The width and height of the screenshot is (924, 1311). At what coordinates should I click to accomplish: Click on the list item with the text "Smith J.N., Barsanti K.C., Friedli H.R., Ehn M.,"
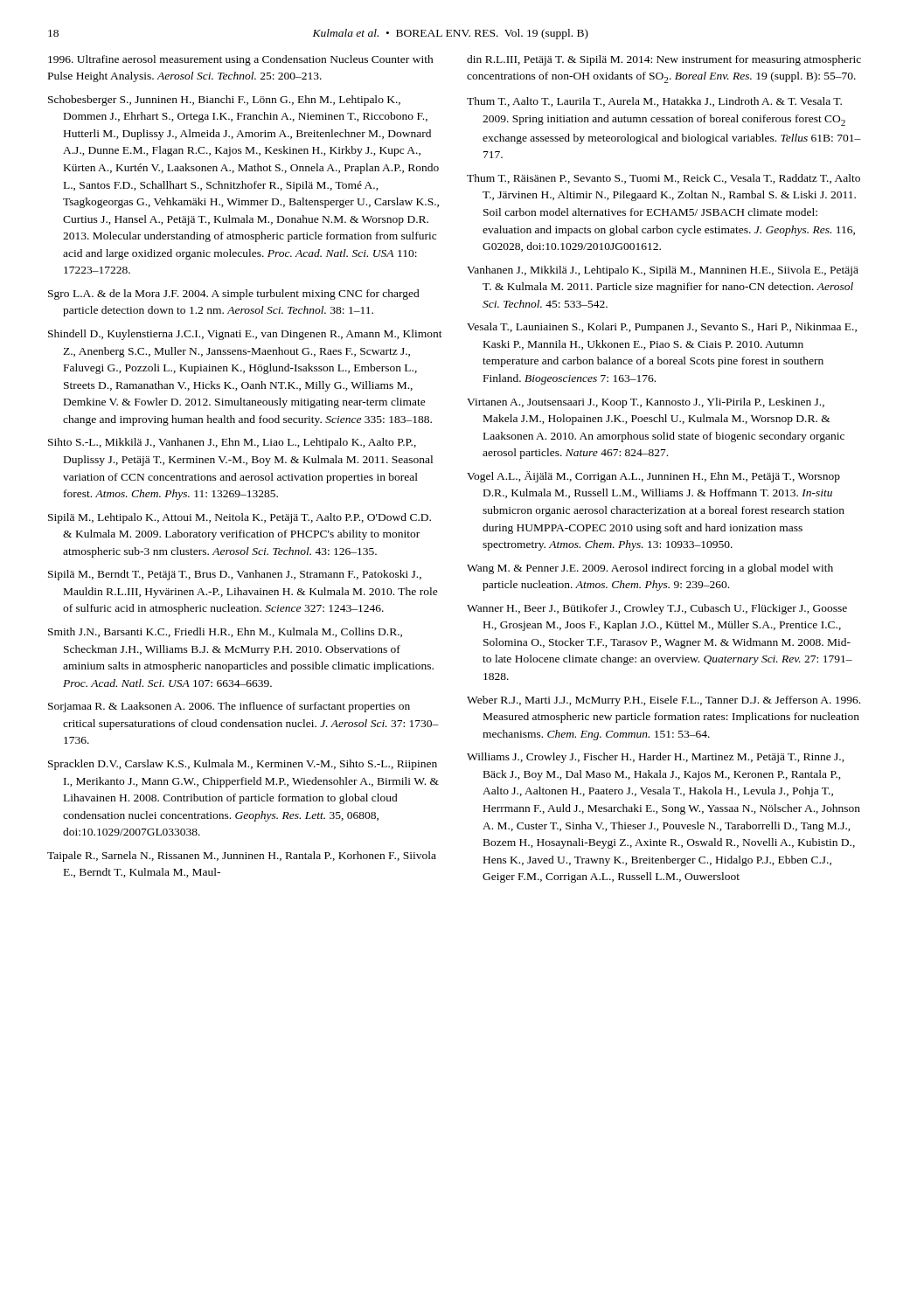pos(241,657)
